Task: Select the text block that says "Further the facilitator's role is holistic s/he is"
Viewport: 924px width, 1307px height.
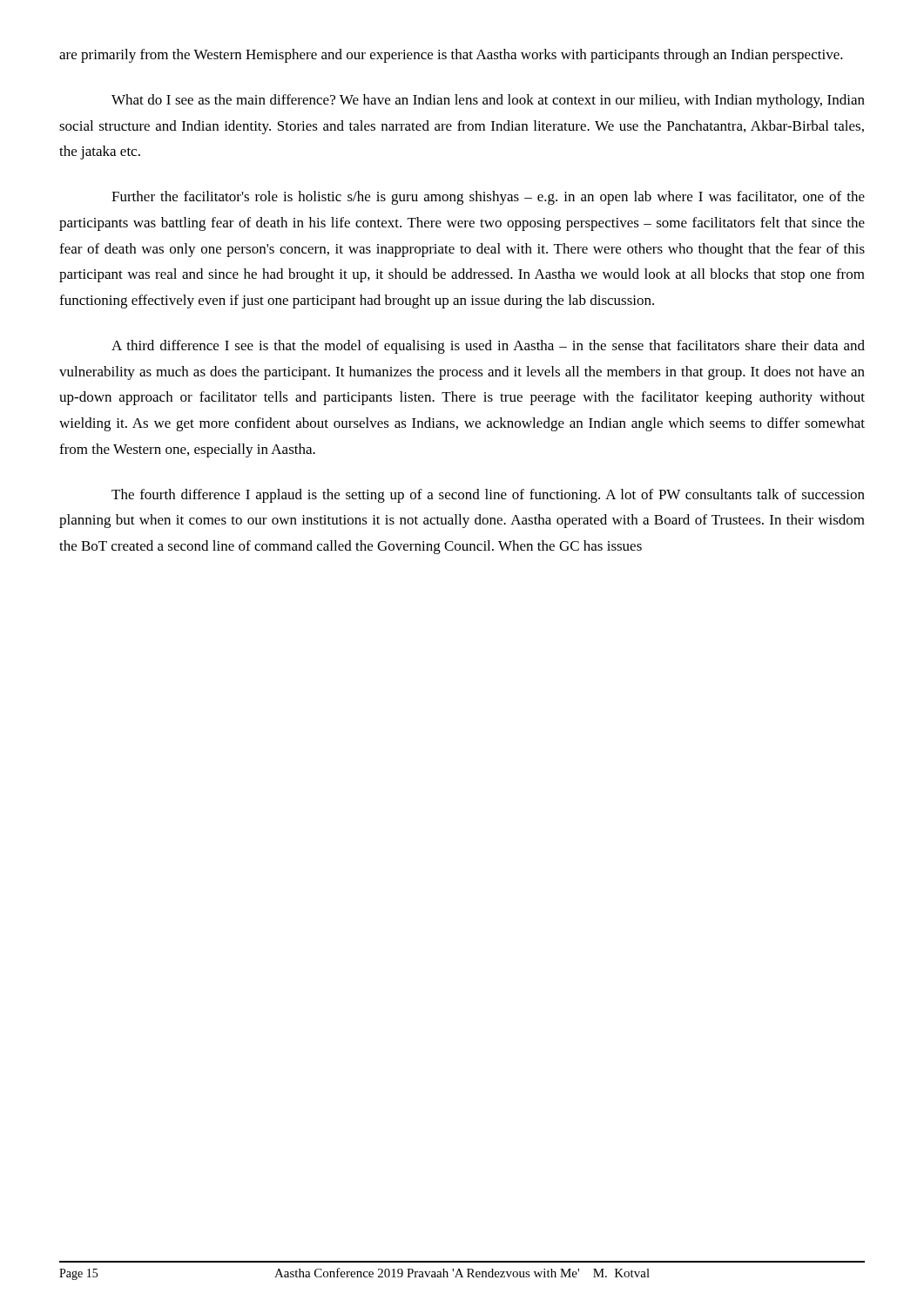Action: pyautogui.click(x=462, y=248)
